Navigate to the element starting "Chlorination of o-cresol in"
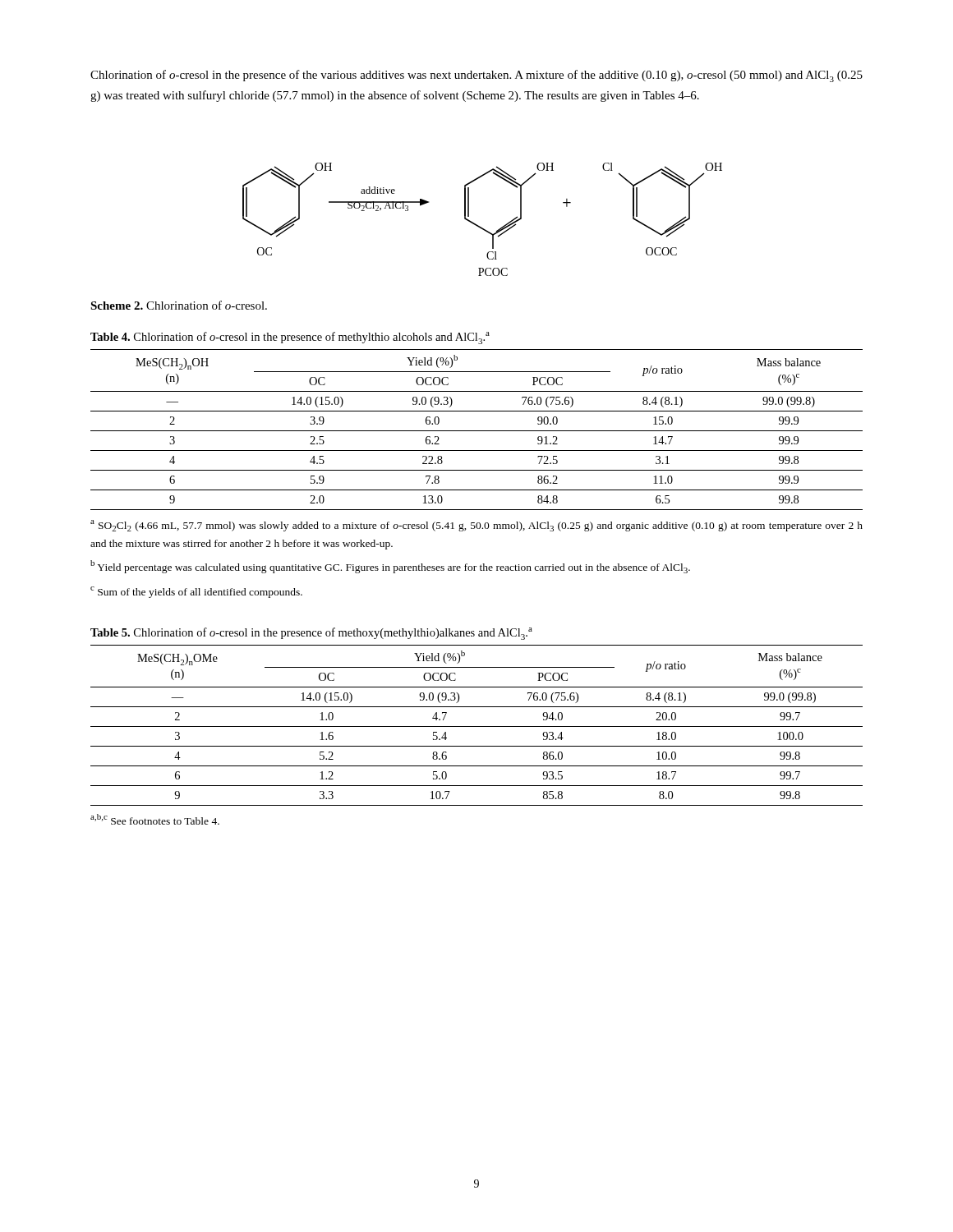The width and height of the screenshot is (953, 1232). 476,85
